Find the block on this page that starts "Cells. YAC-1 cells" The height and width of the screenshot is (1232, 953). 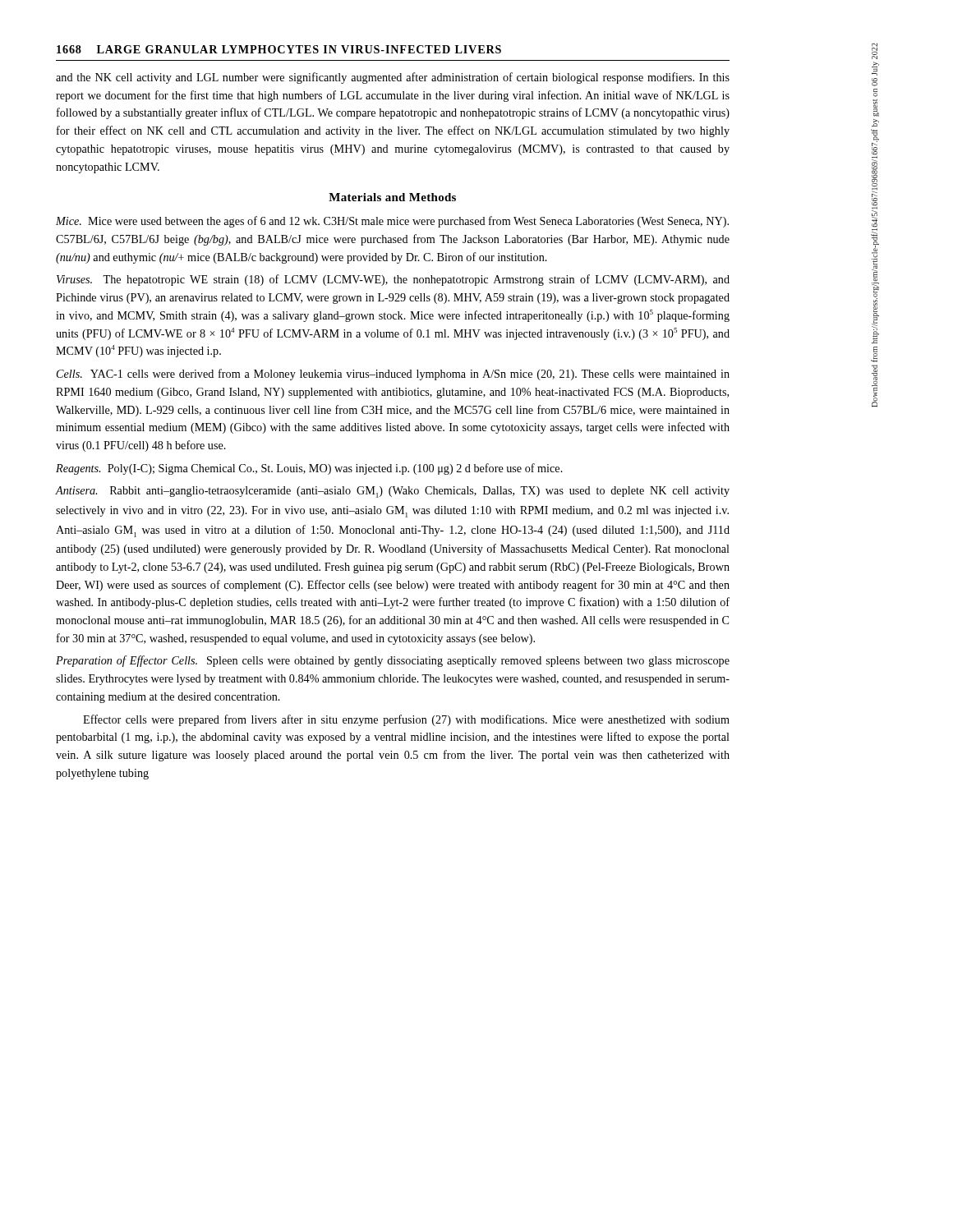tap(393, 409)
